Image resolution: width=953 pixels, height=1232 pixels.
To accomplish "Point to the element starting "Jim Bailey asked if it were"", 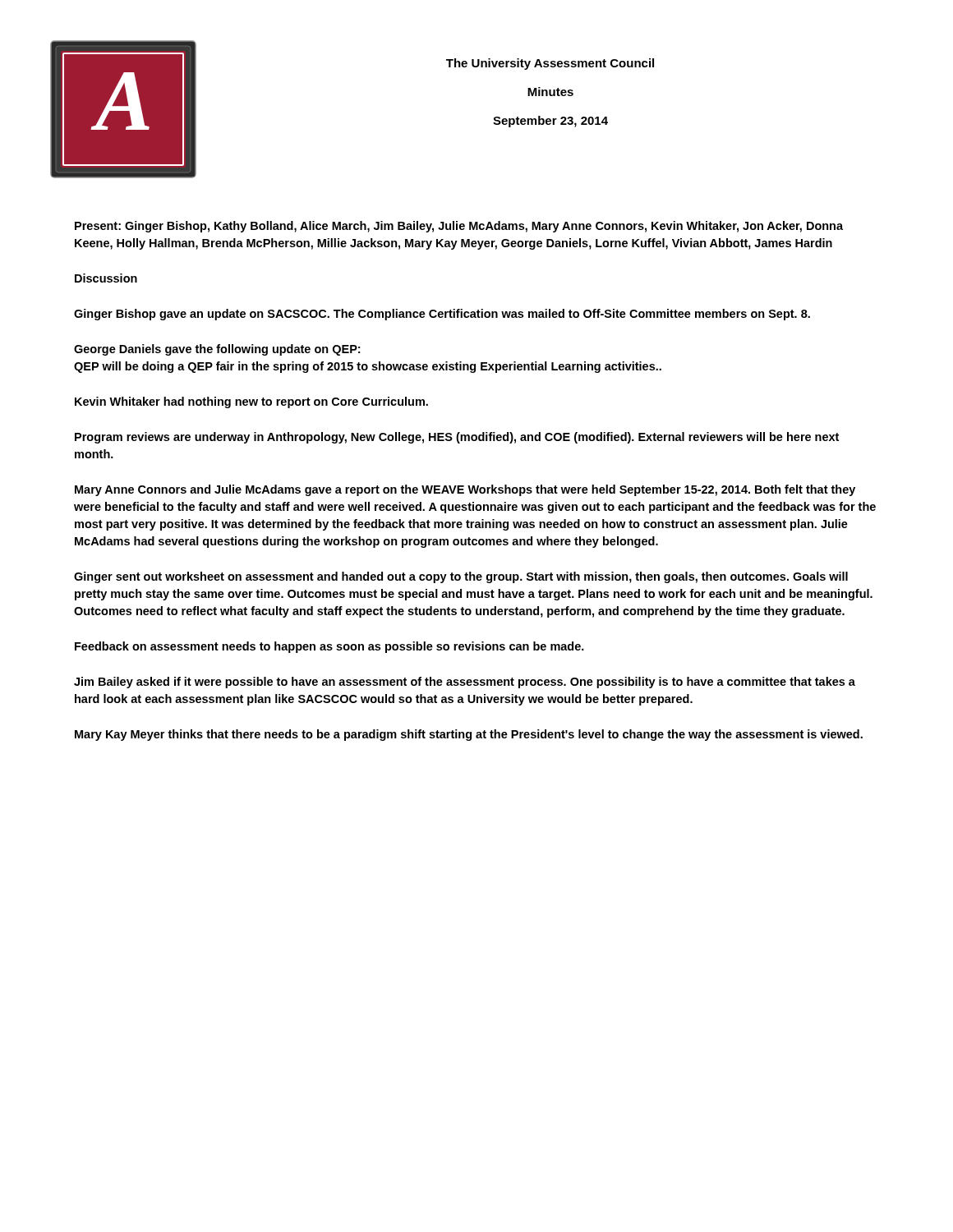I will coord(465,691).
